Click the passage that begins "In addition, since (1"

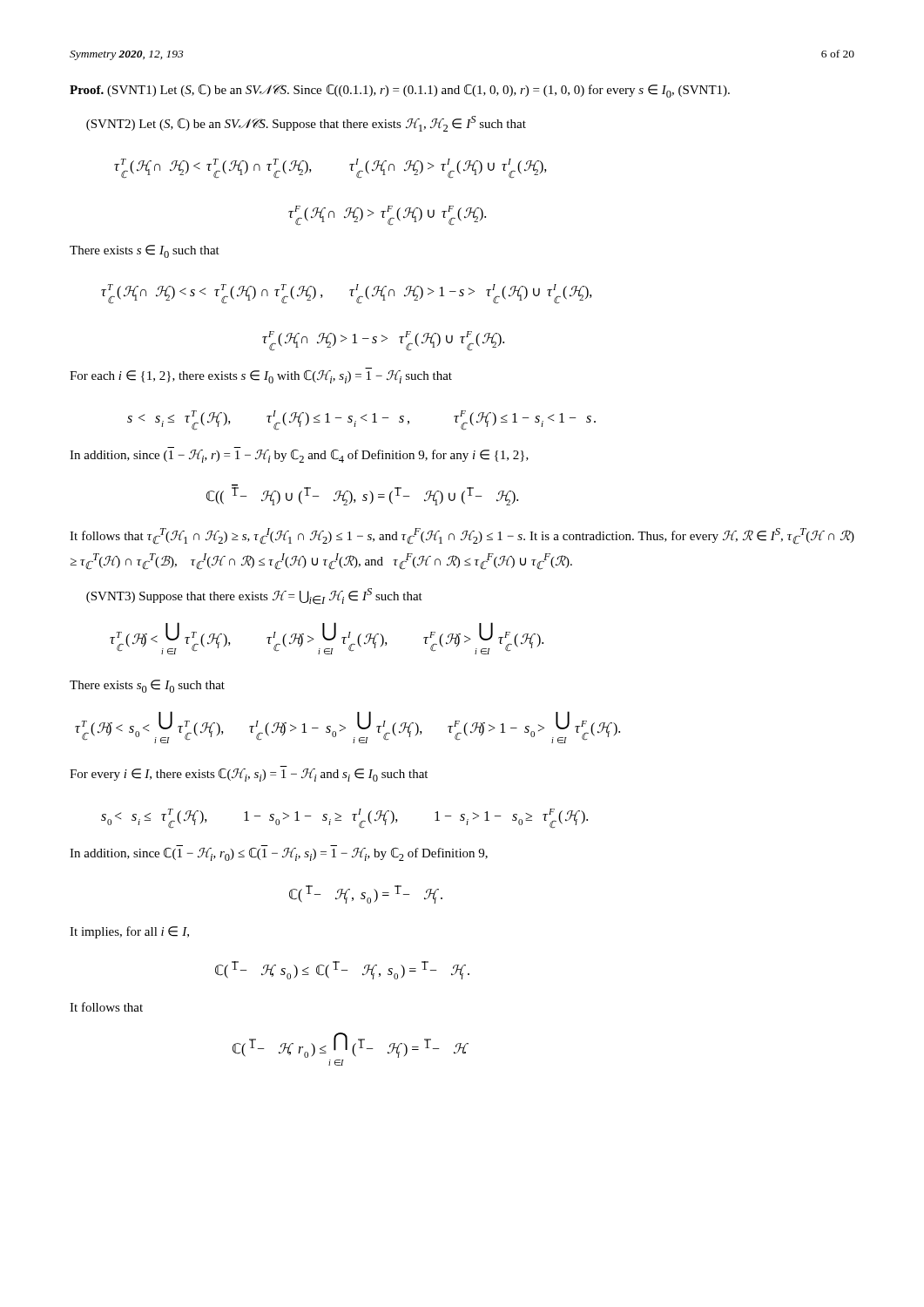click(x=462, y=456)
